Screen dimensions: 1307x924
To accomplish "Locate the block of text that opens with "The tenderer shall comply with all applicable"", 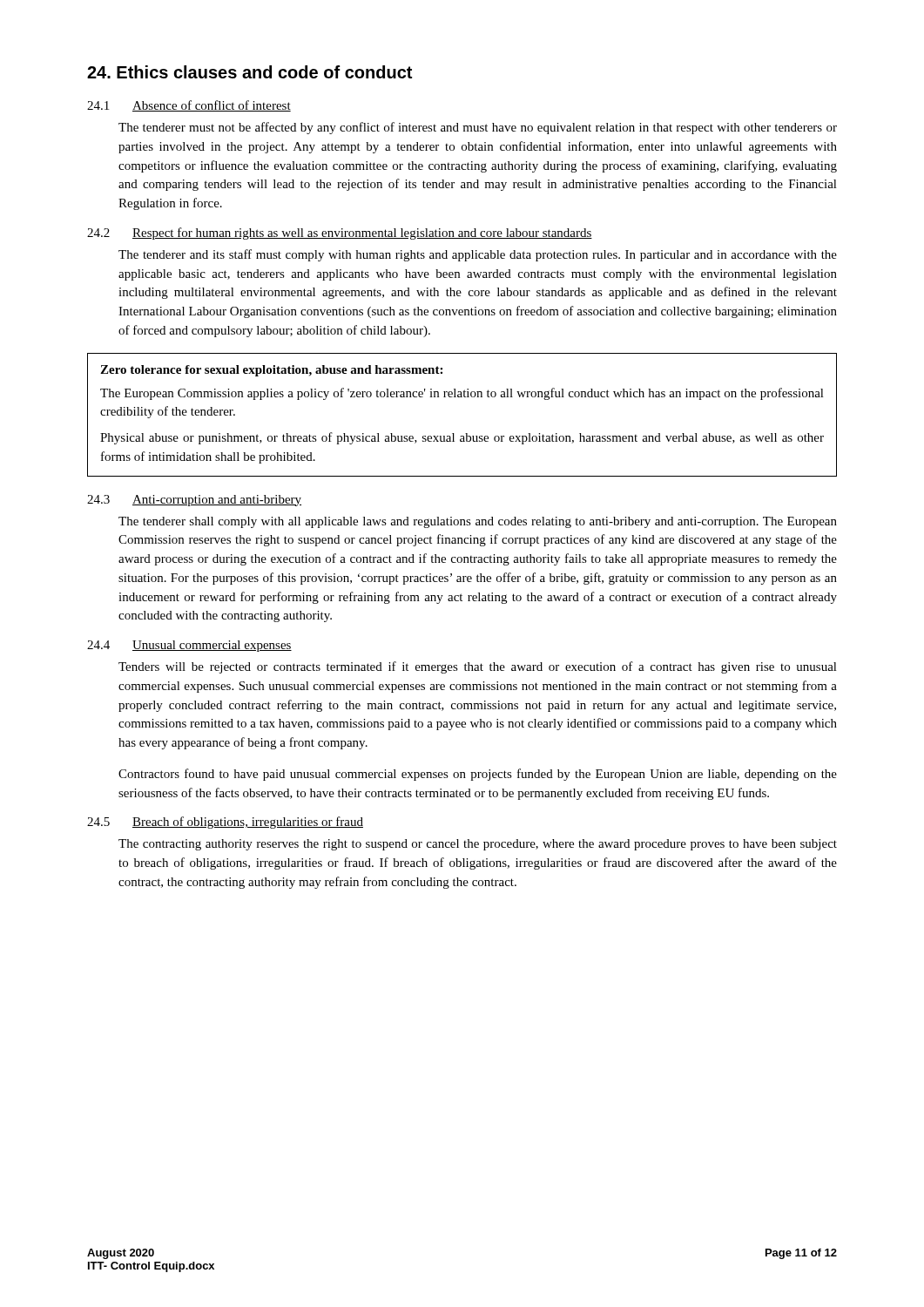I will pos(478,568).
